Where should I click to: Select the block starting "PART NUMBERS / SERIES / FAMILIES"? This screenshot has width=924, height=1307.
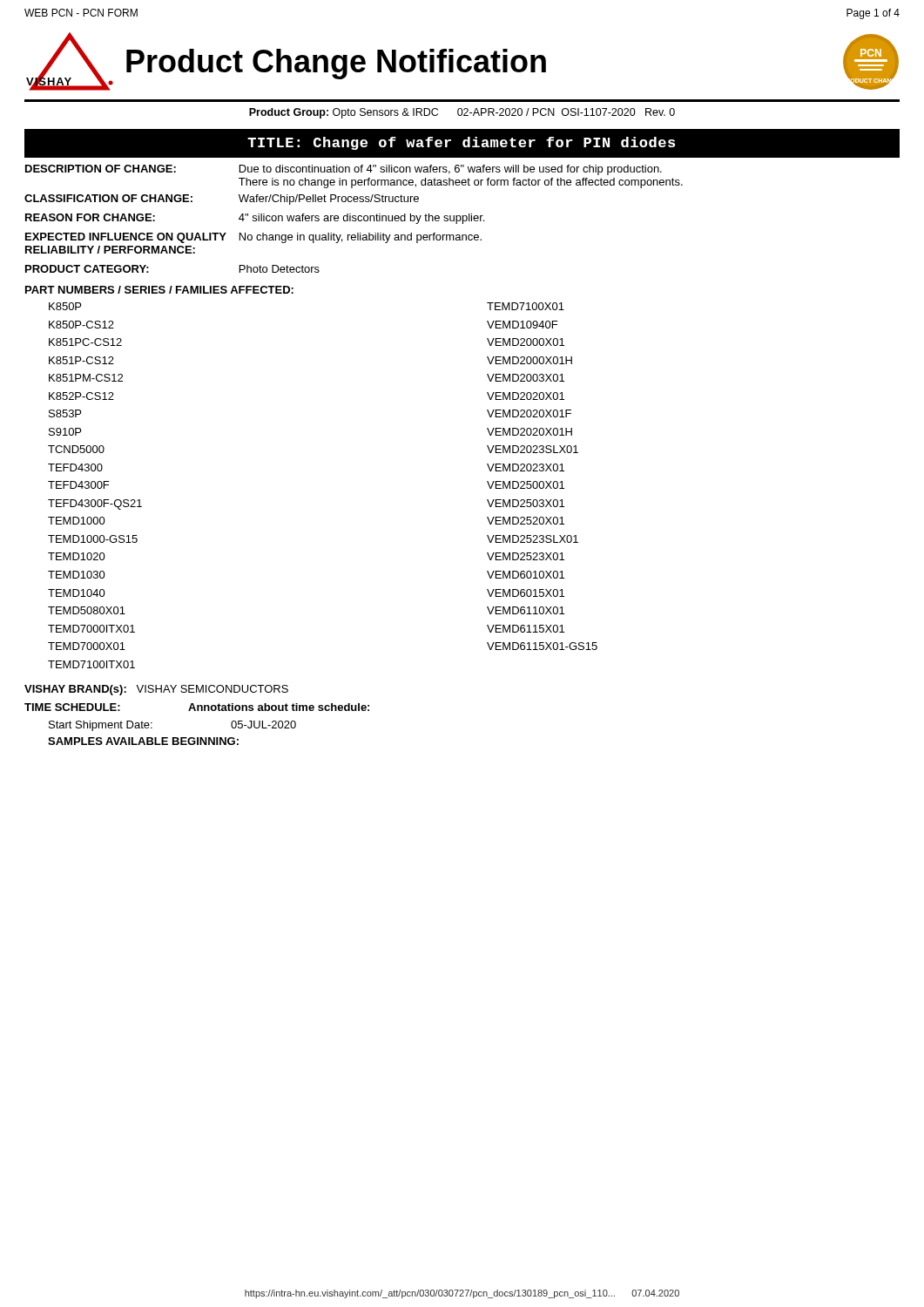coord(159,290)
